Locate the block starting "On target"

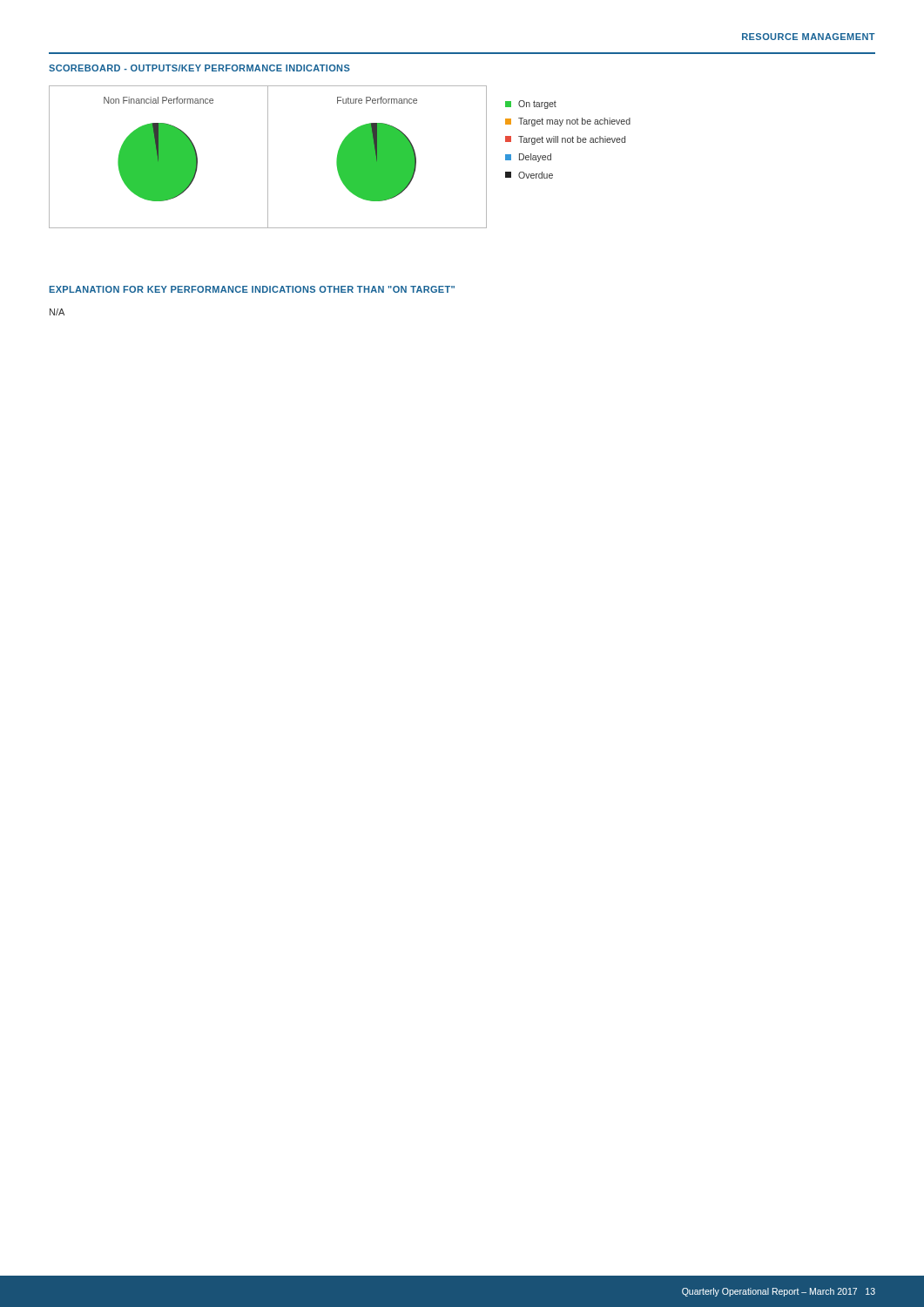(531, 104)
